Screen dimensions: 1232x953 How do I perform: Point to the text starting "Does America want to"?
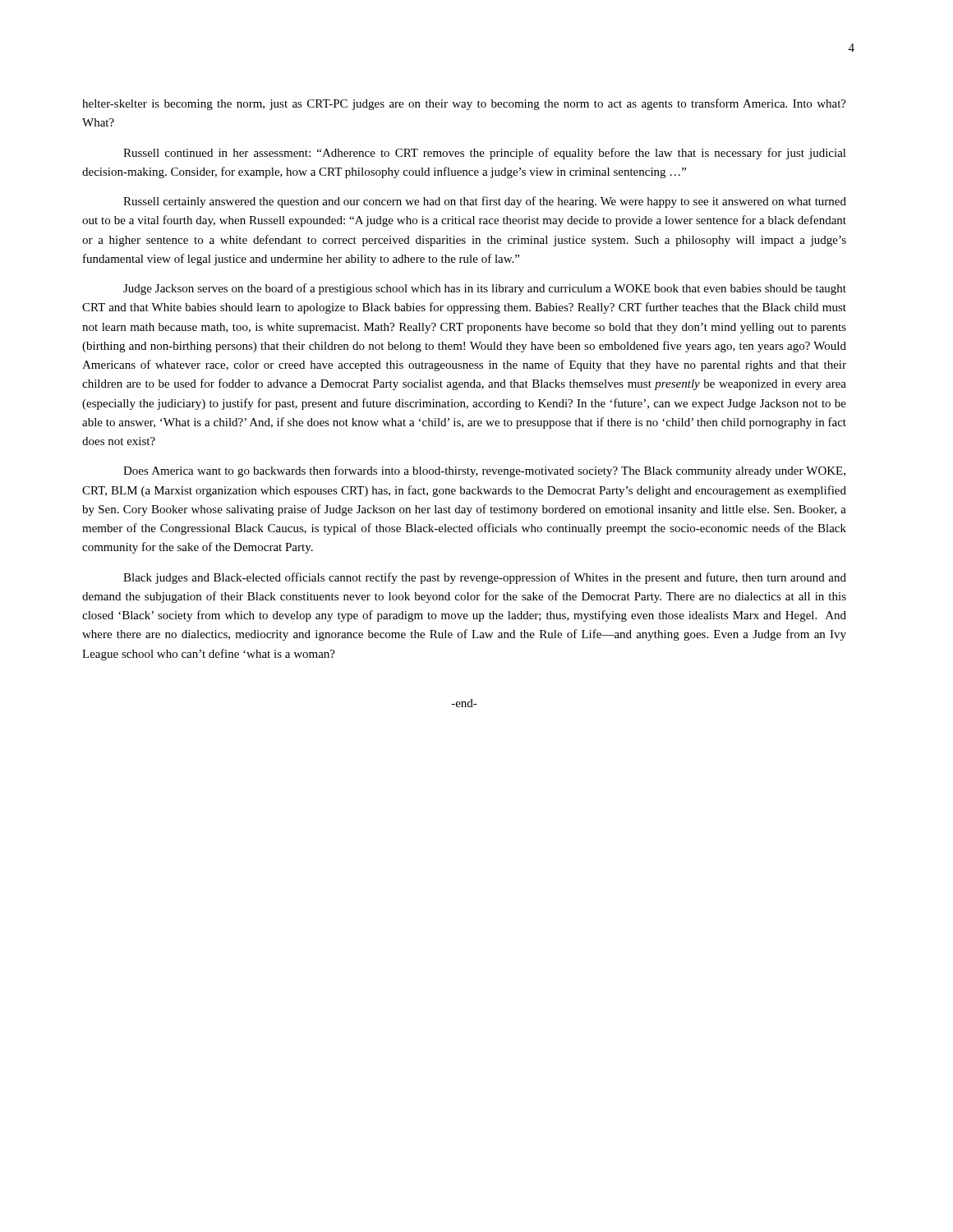464,509
